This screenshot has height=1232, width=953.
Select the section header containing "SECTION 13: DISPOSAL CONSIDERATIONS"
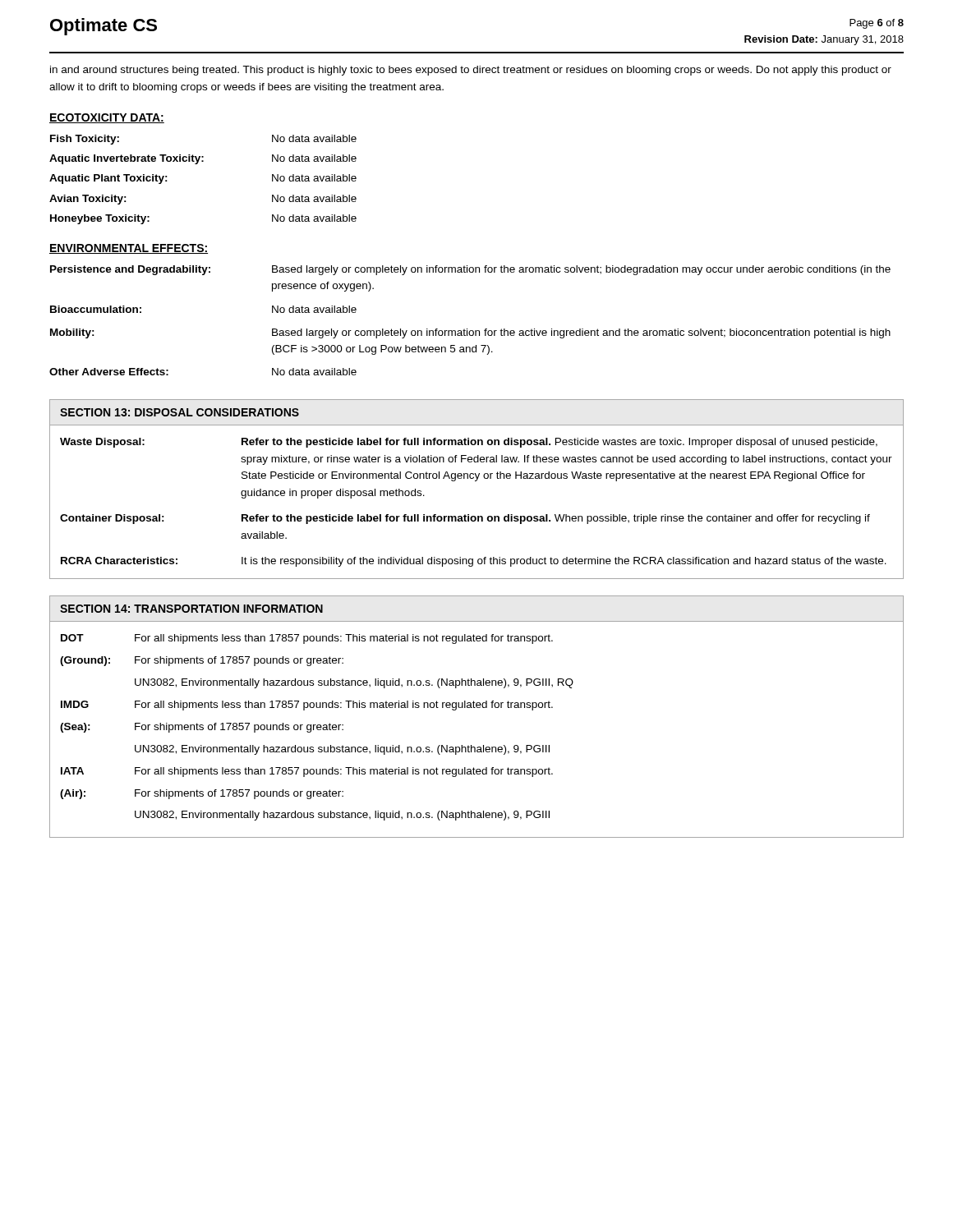[x=180, y=412]
